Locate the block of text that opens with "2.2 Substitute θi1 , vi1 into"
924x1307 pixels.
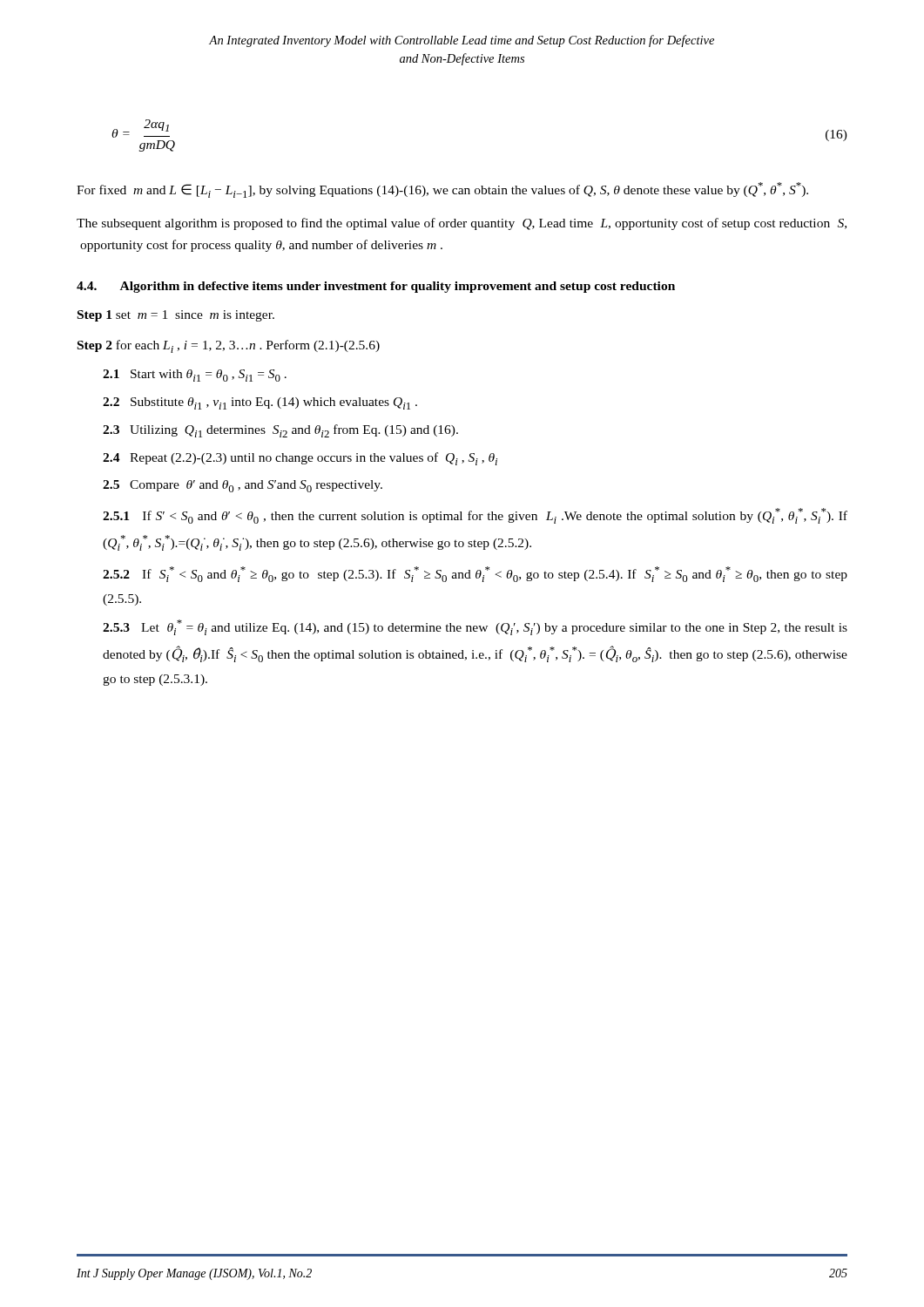tap(260, 403)
